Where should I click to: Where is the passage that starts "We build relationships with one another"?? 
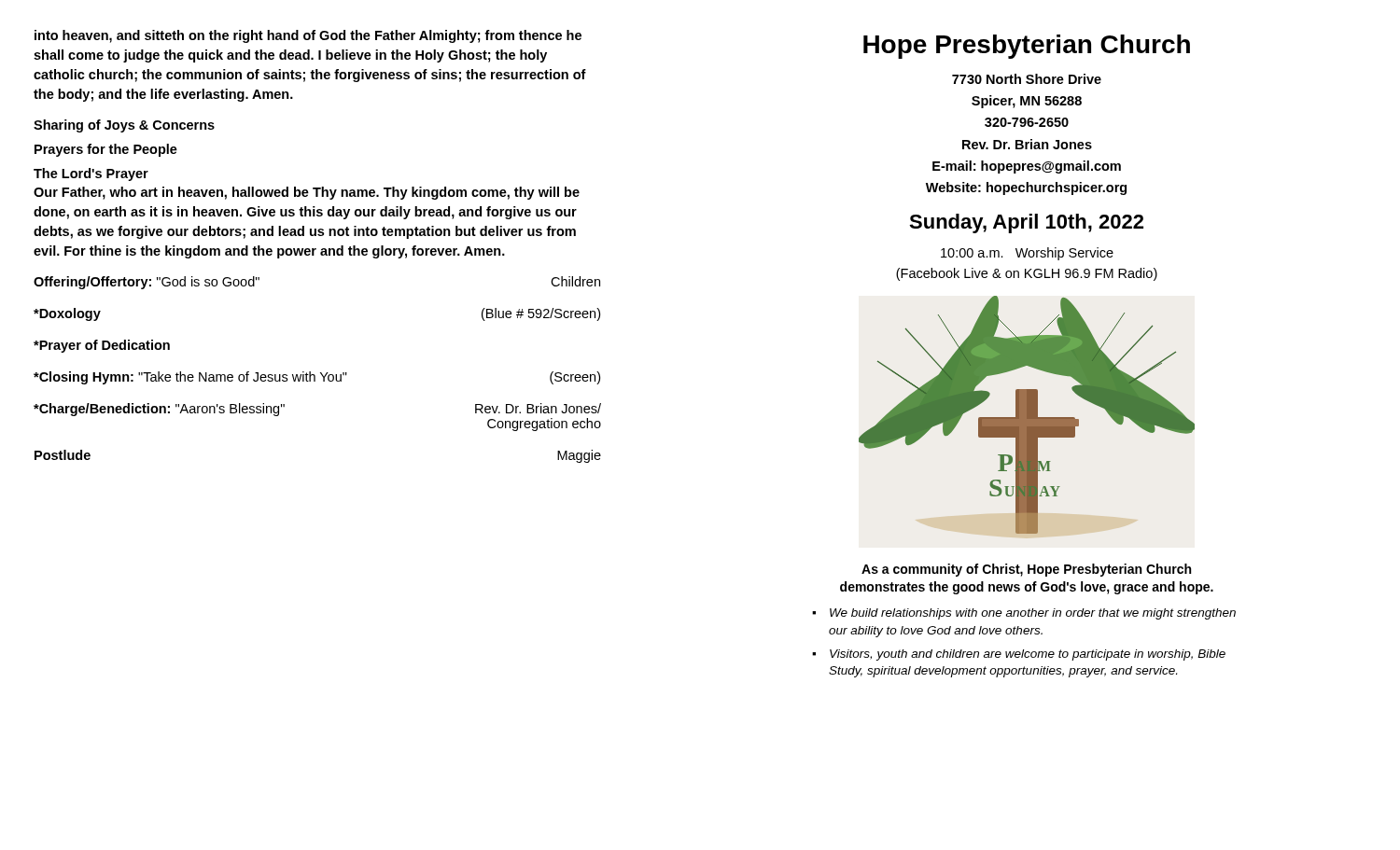[1032, 621]
